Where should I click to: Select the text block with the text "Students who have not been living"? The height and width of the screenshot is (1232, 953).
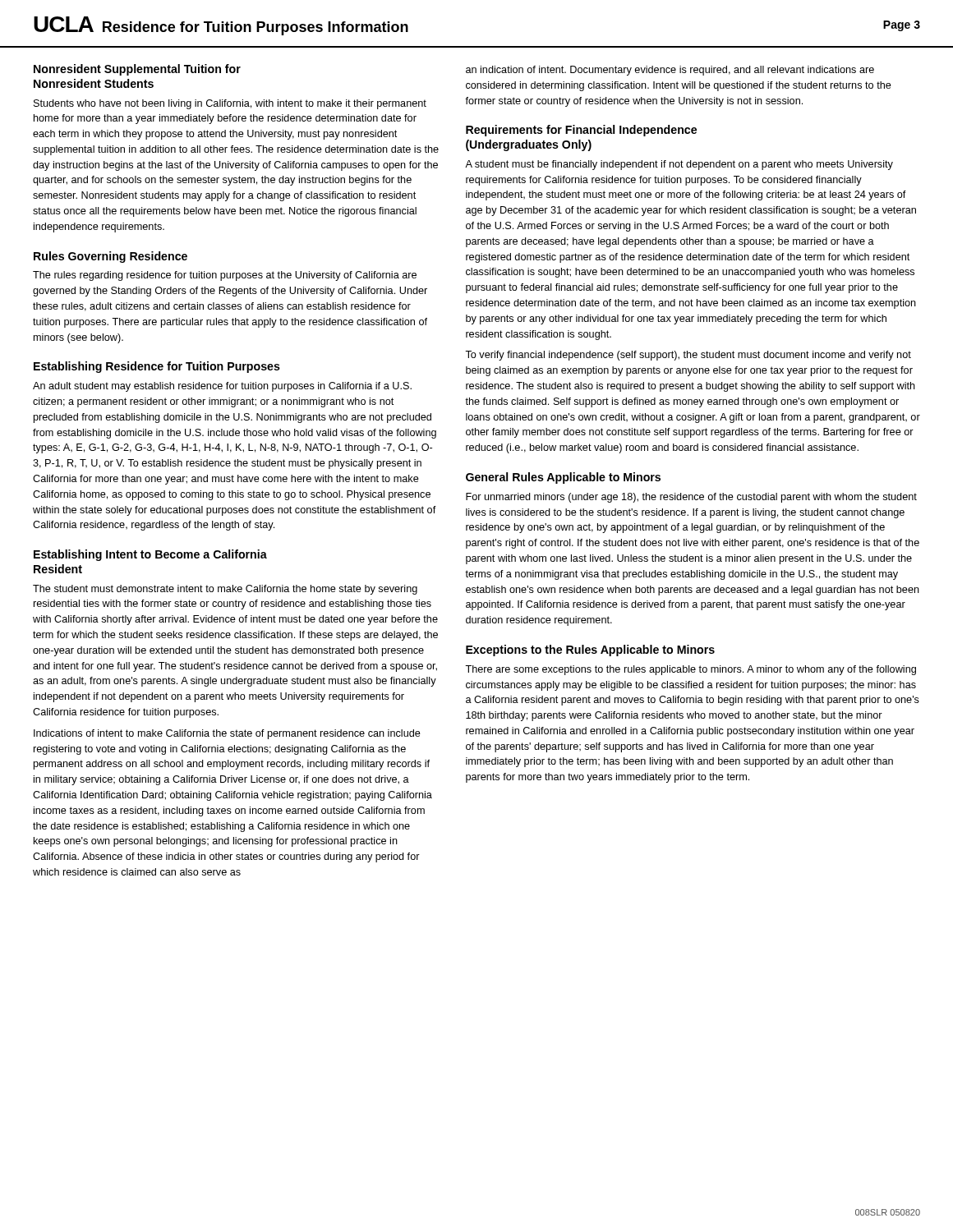(236, 165)
